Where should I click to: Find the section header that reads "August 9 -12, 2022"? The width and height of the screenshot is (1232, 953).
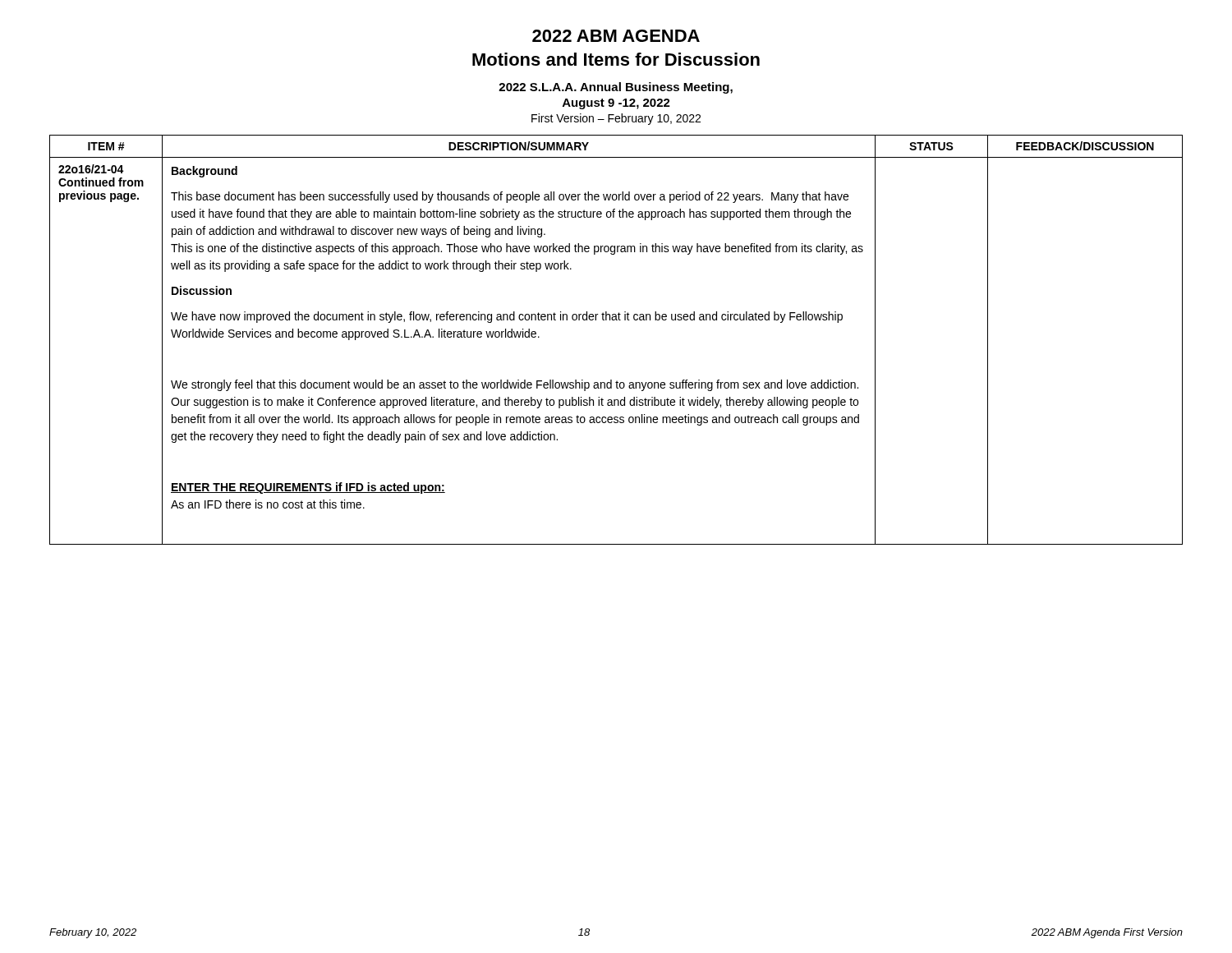(x=616, y=102)
